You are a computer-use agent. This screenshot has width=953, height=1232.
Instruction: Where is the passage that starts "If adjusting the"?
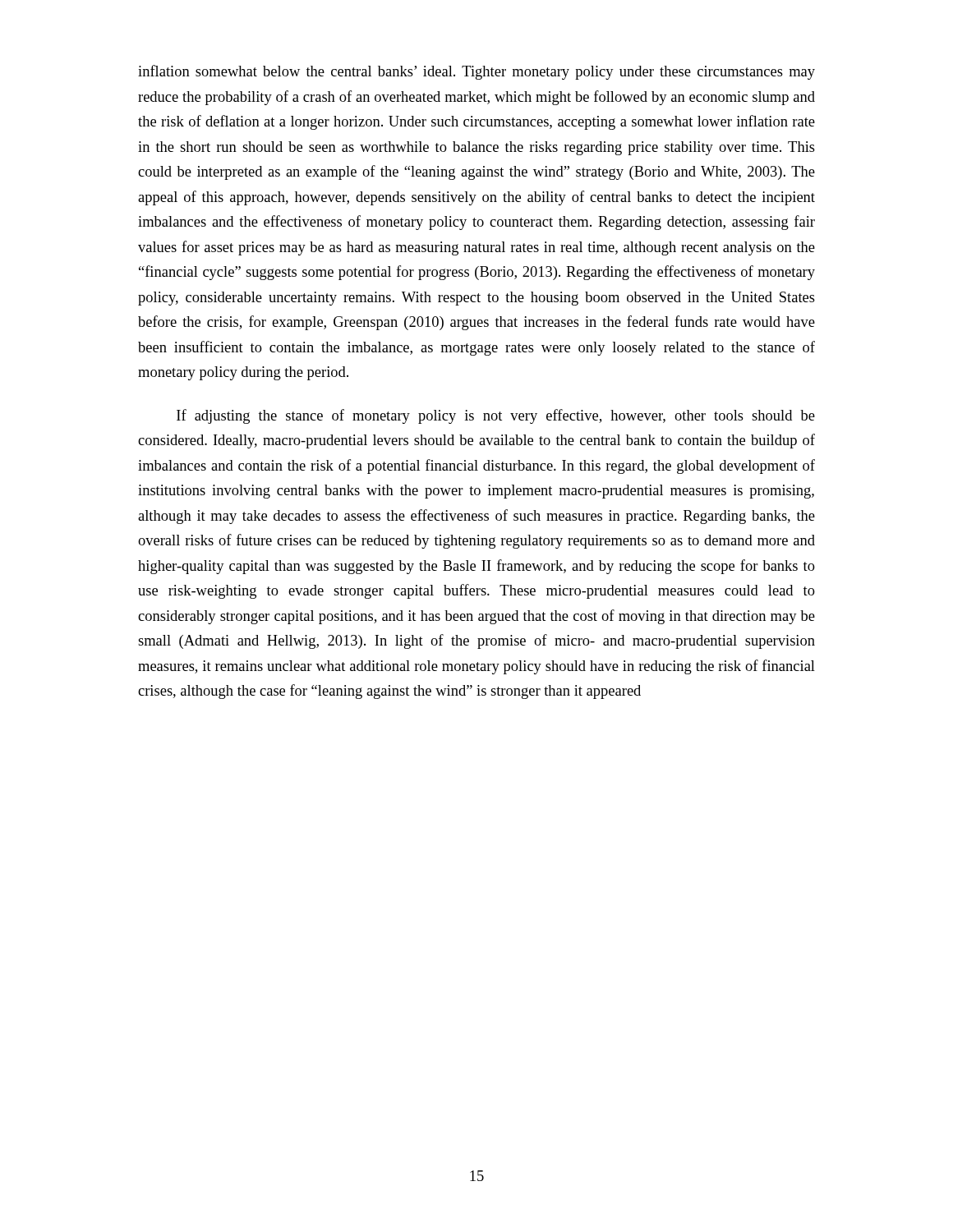click(476, 553)
